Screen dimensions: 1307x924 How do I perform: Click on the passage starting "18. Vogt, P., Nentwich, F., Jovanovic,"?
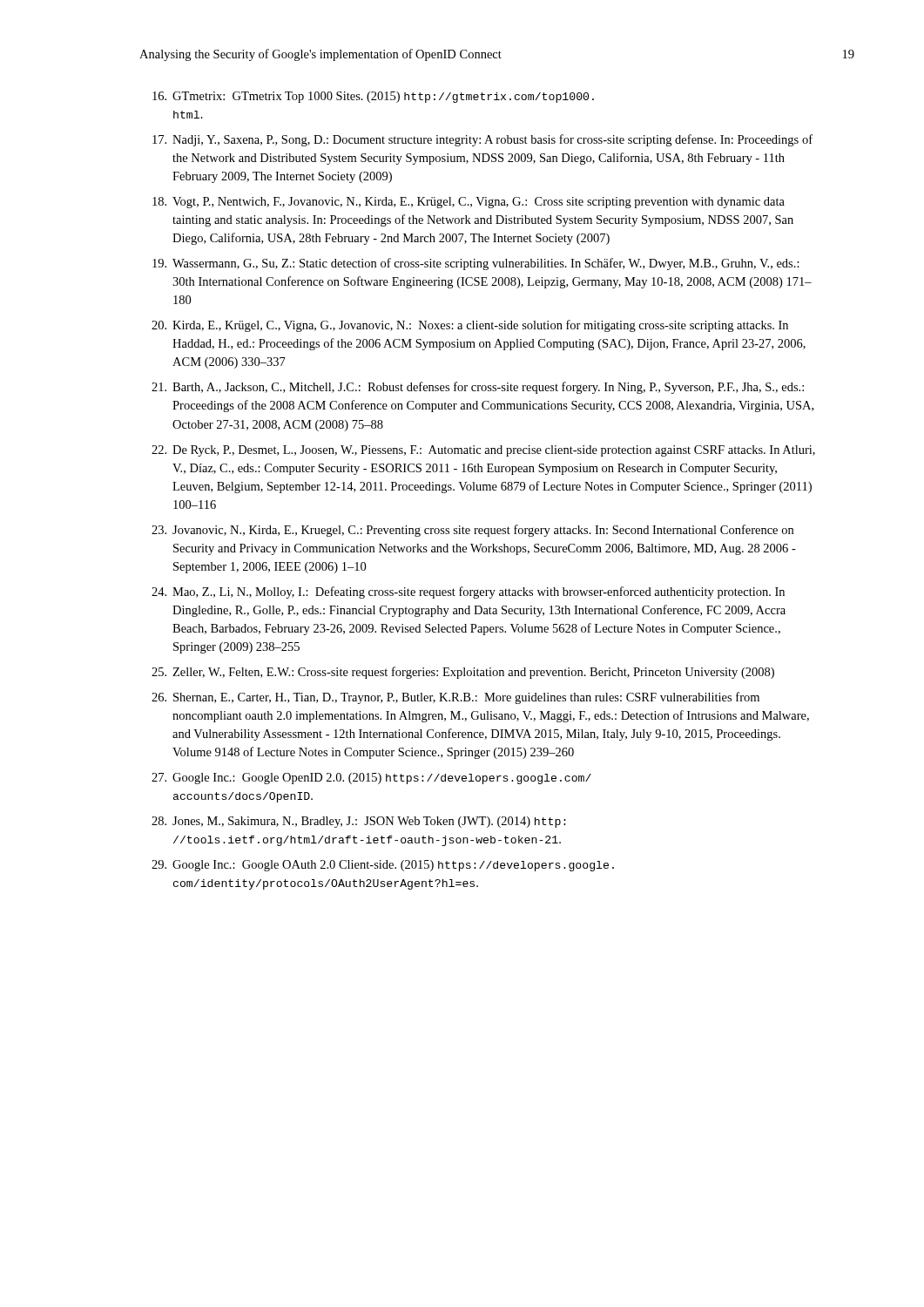479,220
